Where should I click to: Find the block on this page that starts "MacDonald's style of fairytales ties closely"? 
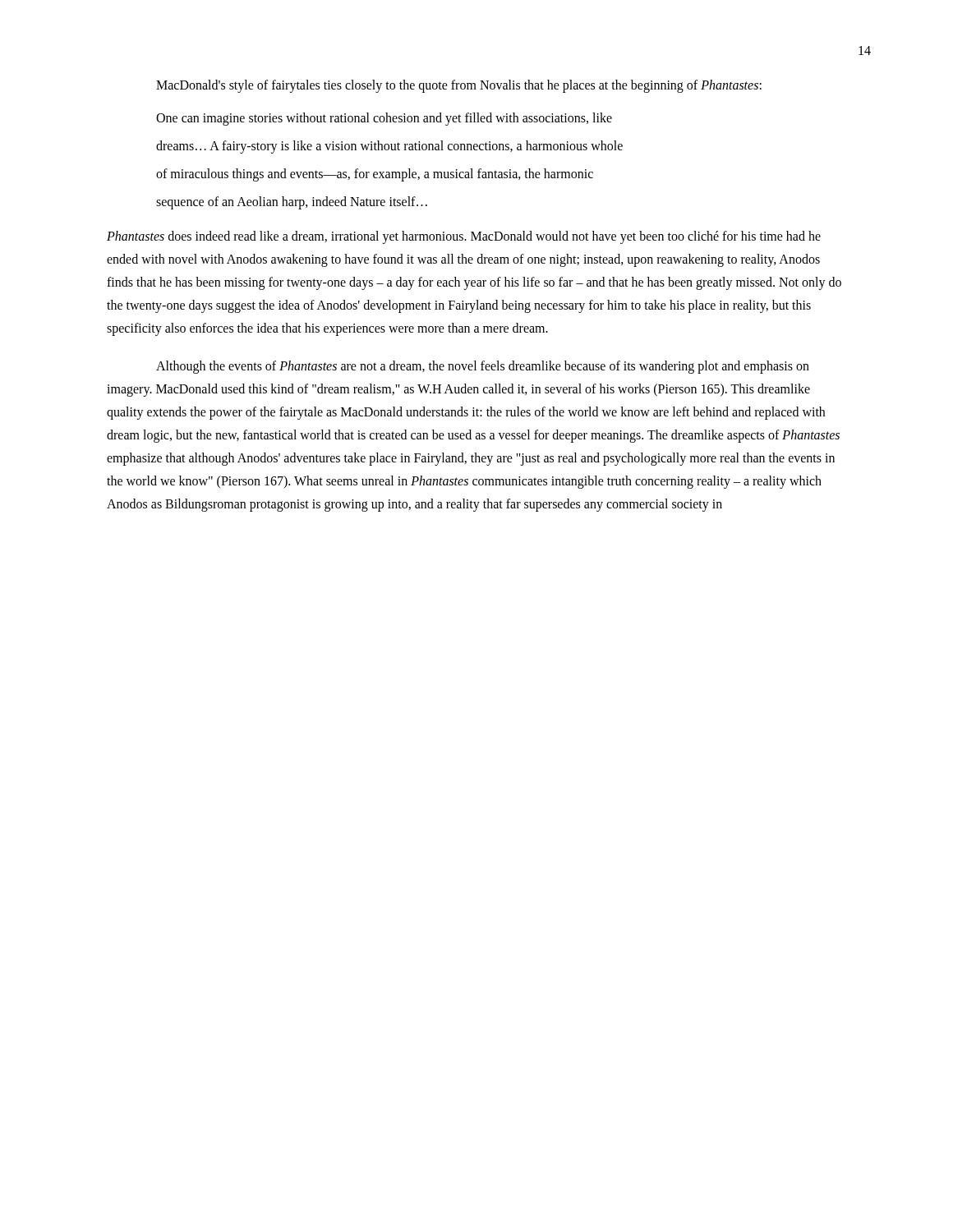point(459,85)
